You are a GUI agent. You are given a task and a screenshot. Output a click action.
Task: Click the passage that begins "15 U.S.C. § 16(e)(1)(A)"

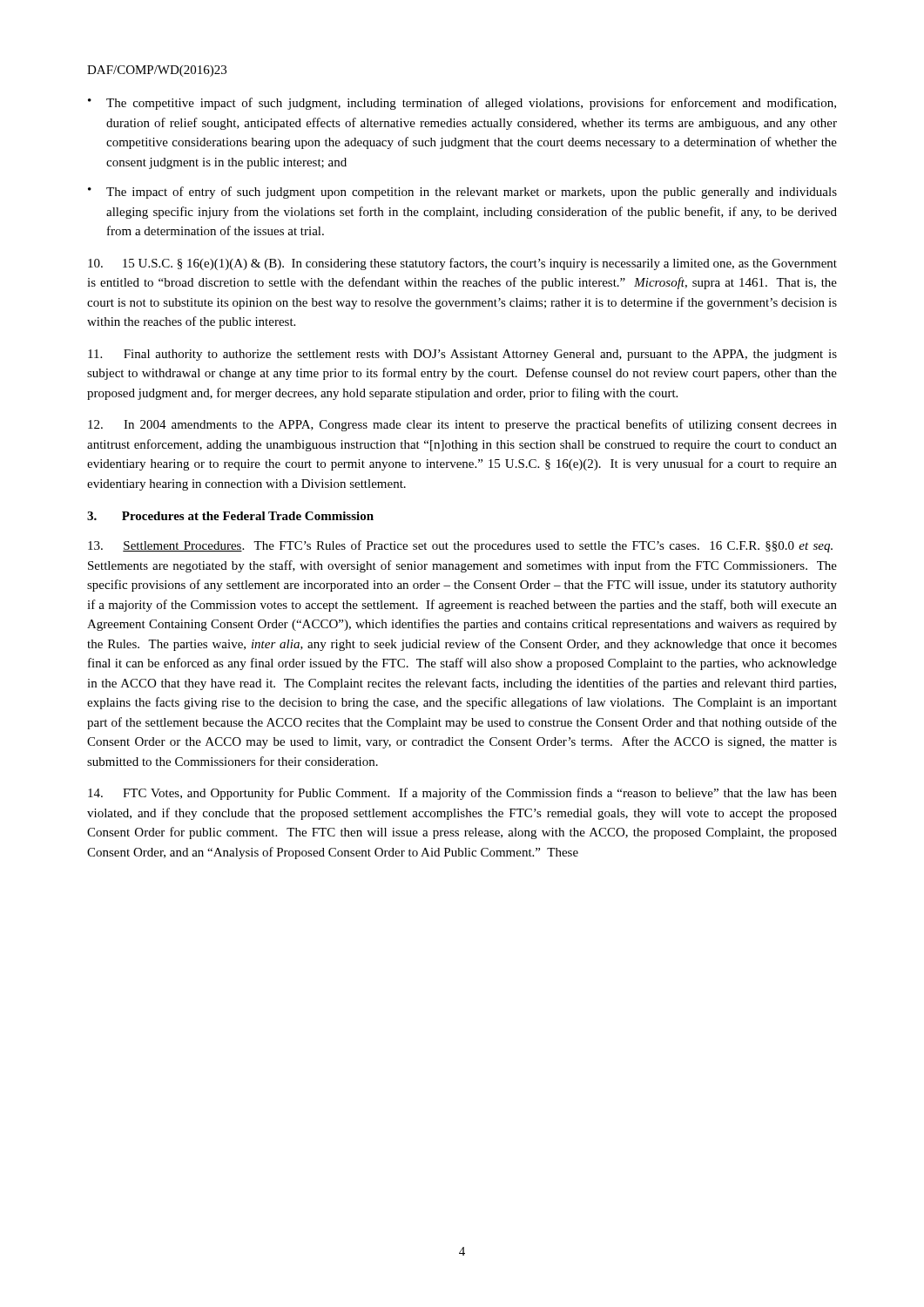(462, 291)
